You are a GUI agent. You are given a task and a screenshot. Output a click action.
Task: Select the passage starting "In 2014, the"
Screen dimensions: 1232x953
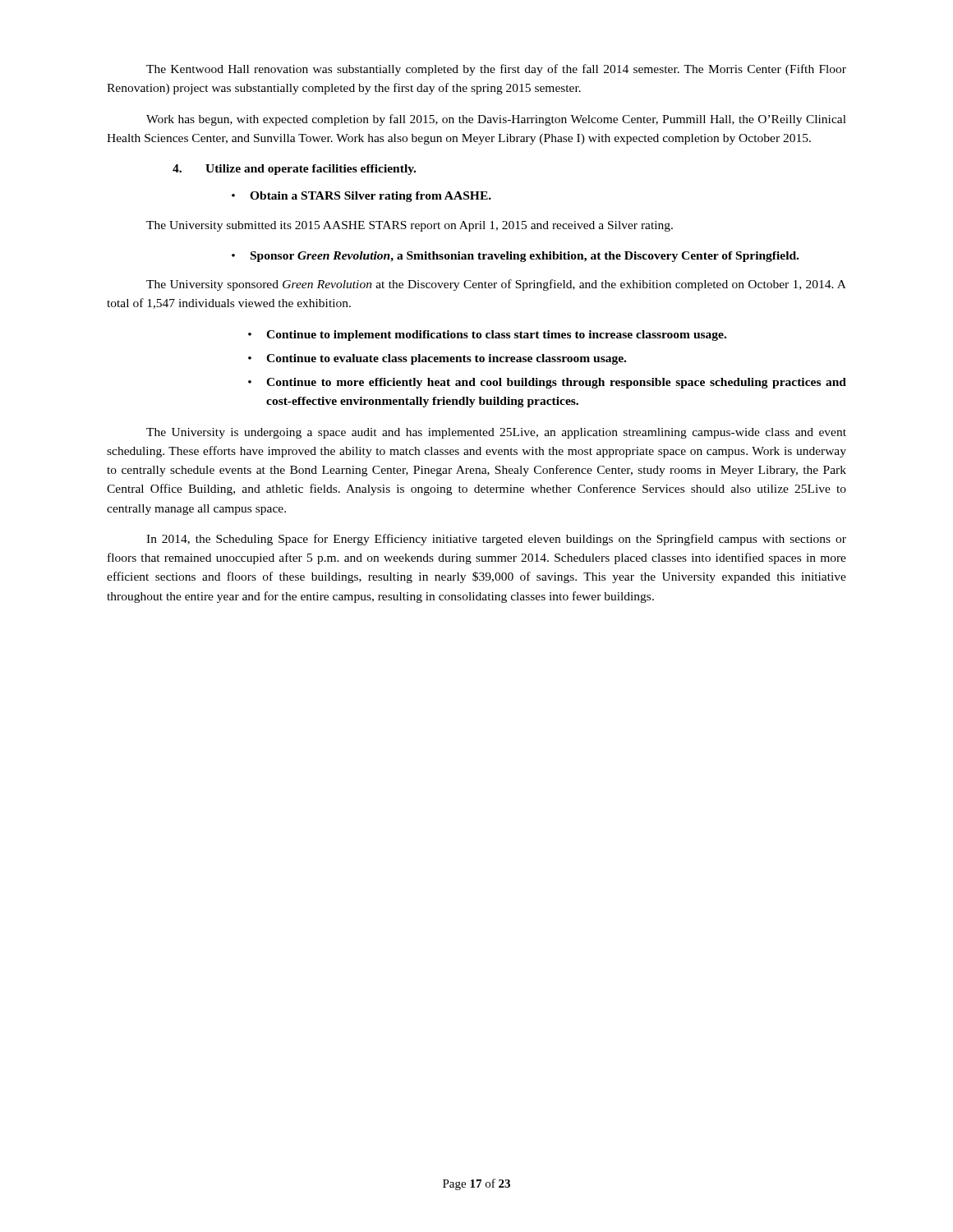pyautogui.click(x=476, y=567)
